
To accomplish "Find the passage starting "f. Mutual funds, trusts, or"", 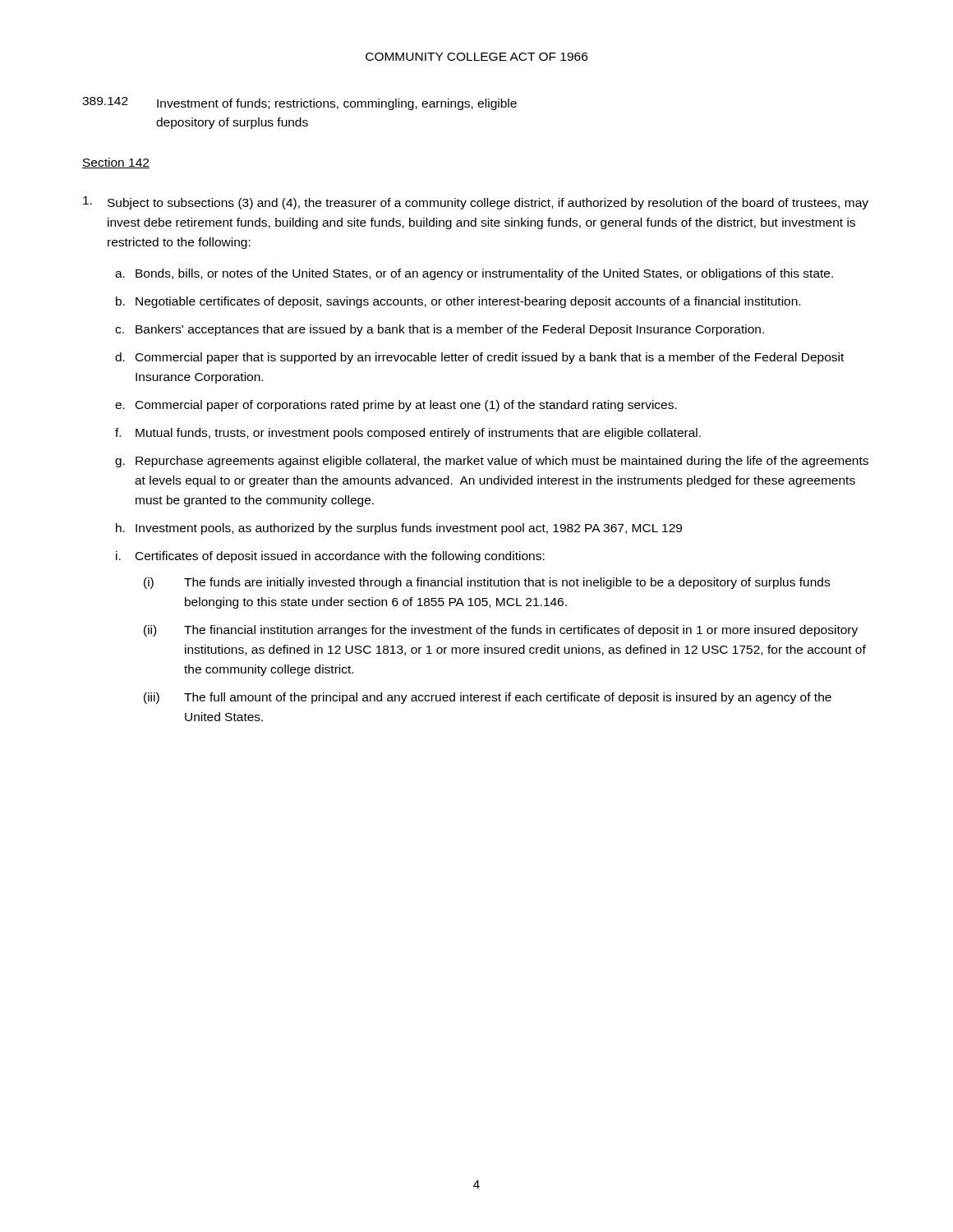I will (x=408, y=433).
